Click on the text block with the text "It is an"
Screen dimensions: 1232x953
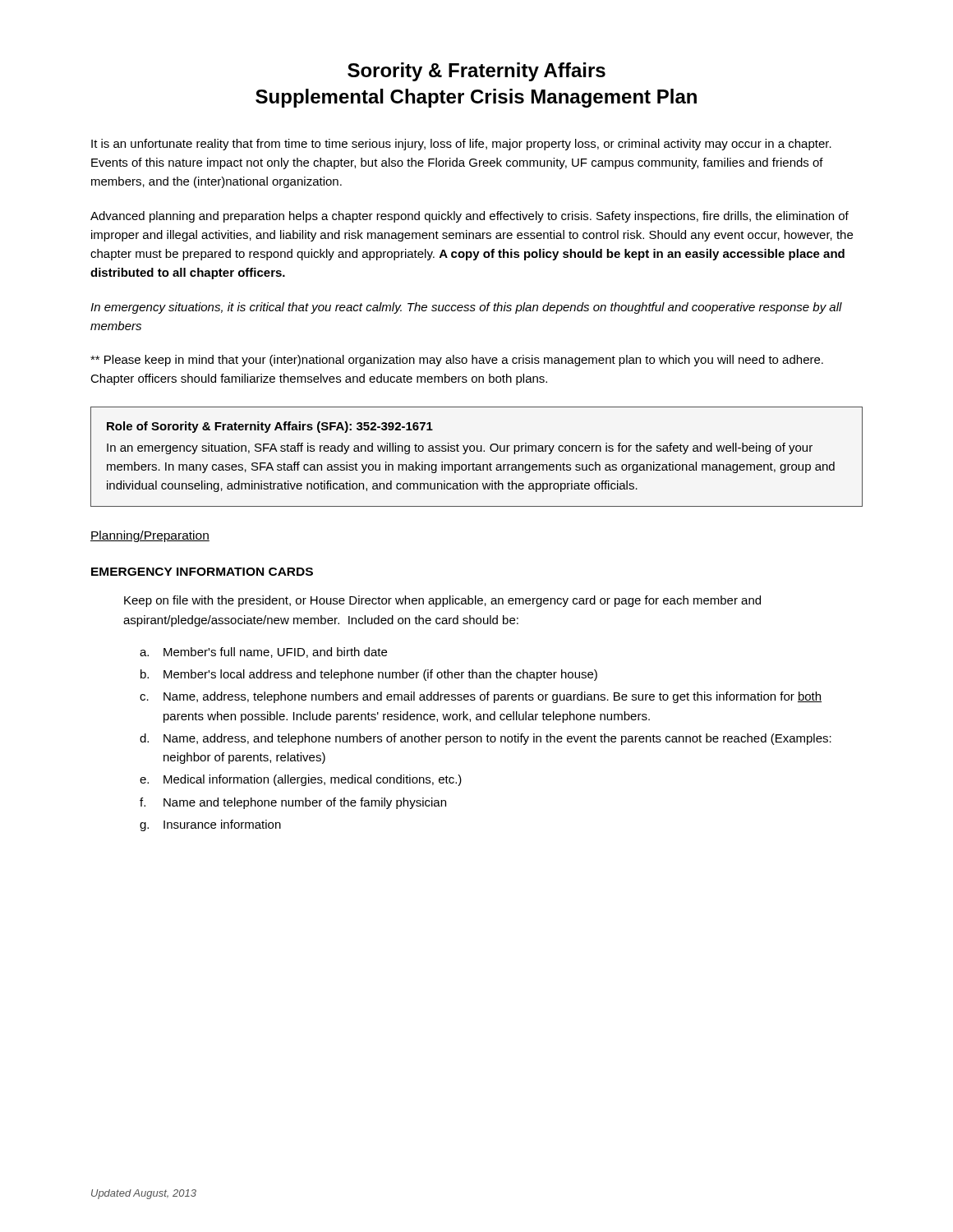tap(461, 162)
